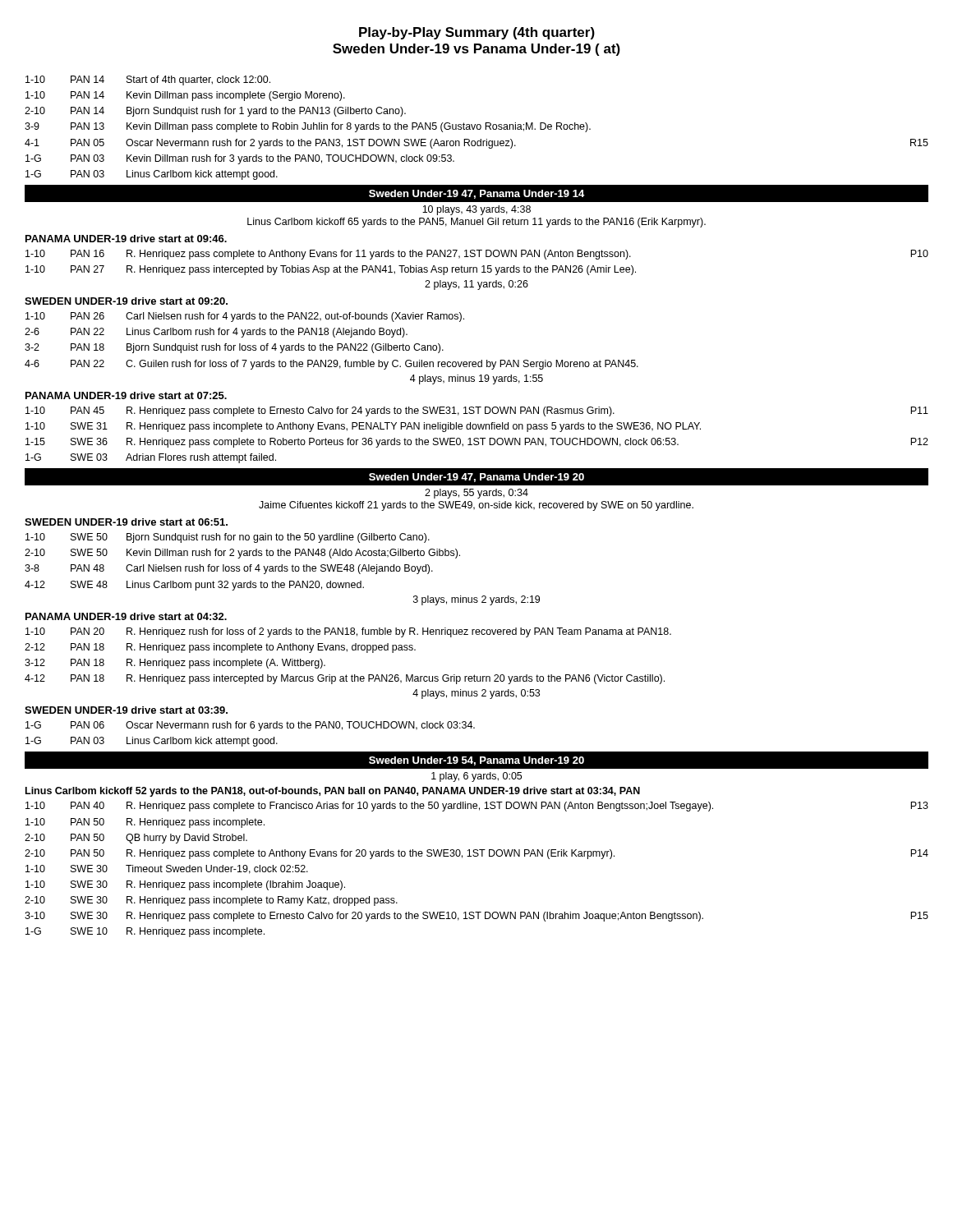
Task: Click on the table containing "1-10PAN 14 Start of 4th"
Action: click(476, 506)
